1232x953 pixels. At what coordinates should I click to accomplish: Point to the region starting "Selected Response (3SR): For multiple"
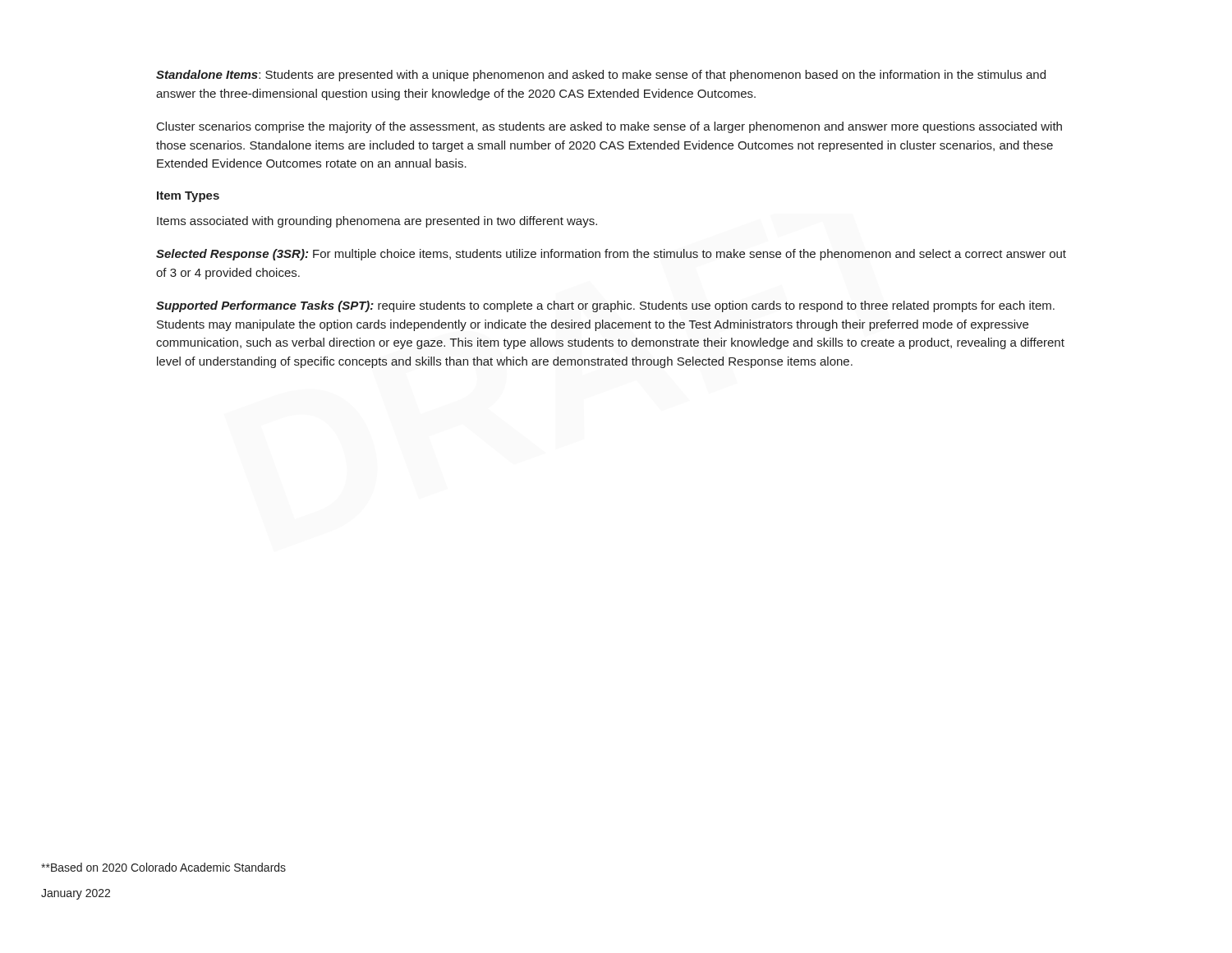(611, 263)
